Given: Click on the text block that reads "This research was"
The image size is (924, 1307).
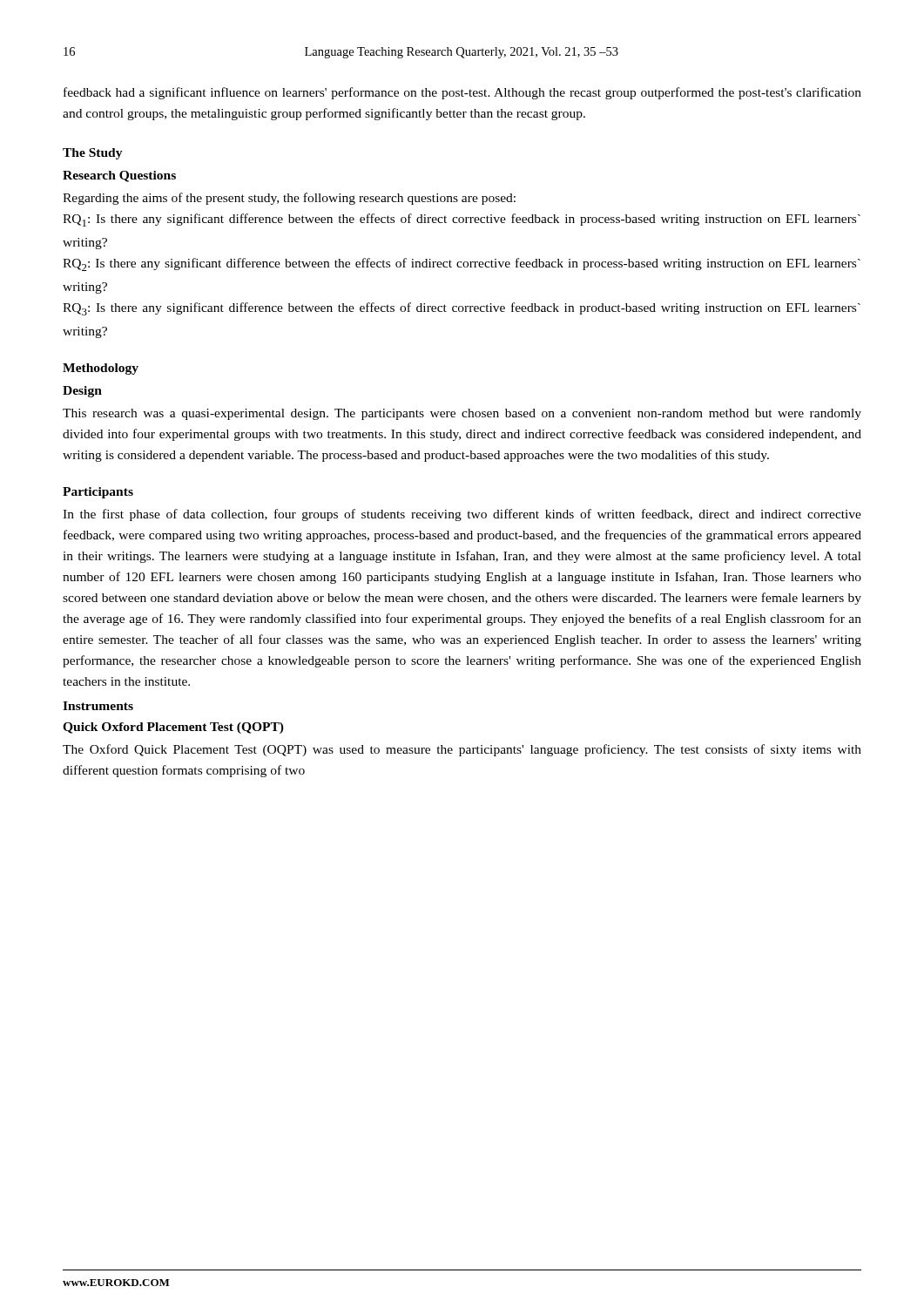Looking at the screenshot, I should coord(462,433).
